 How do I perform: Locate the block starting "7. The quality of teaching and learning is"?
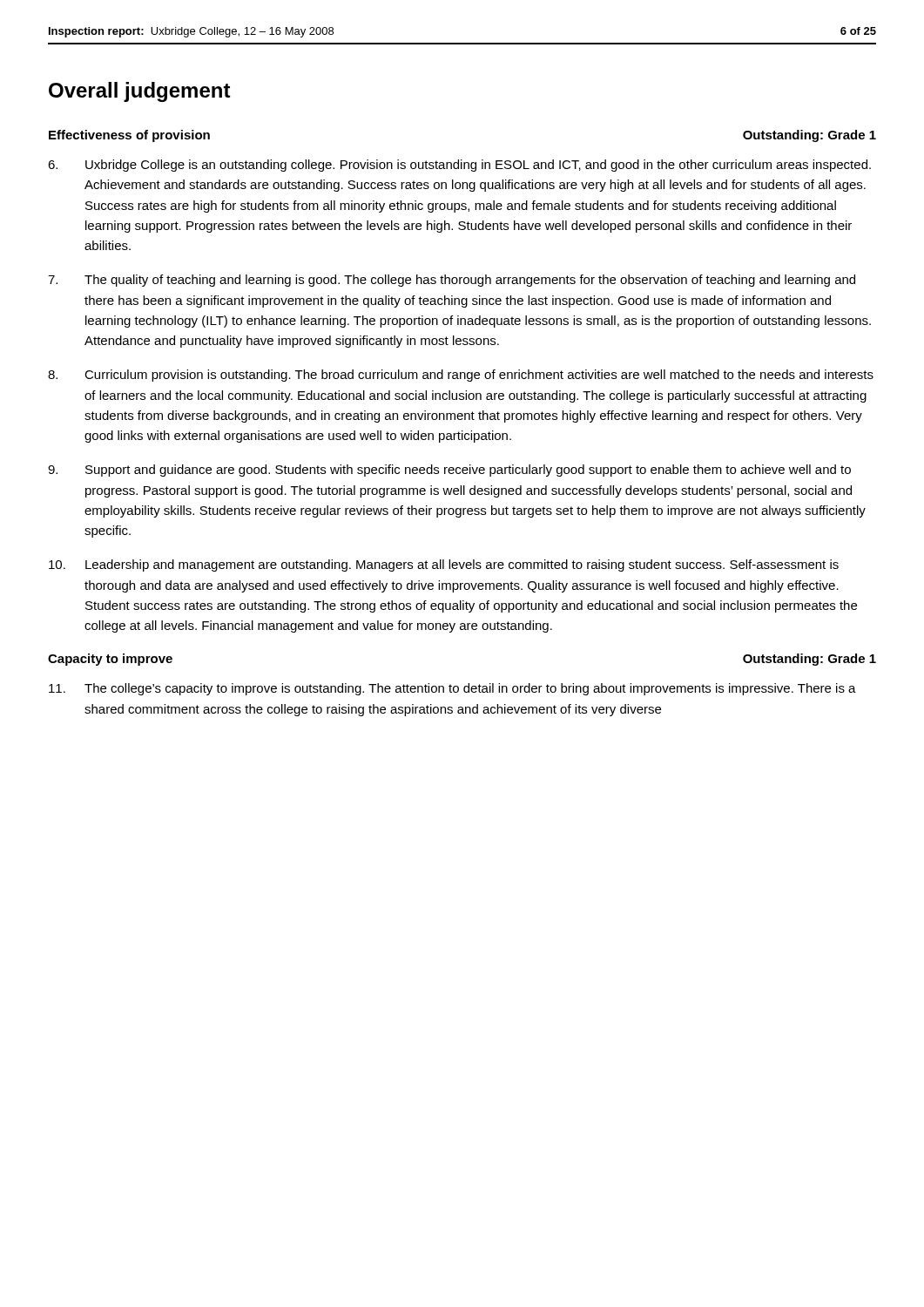(462, 310)
